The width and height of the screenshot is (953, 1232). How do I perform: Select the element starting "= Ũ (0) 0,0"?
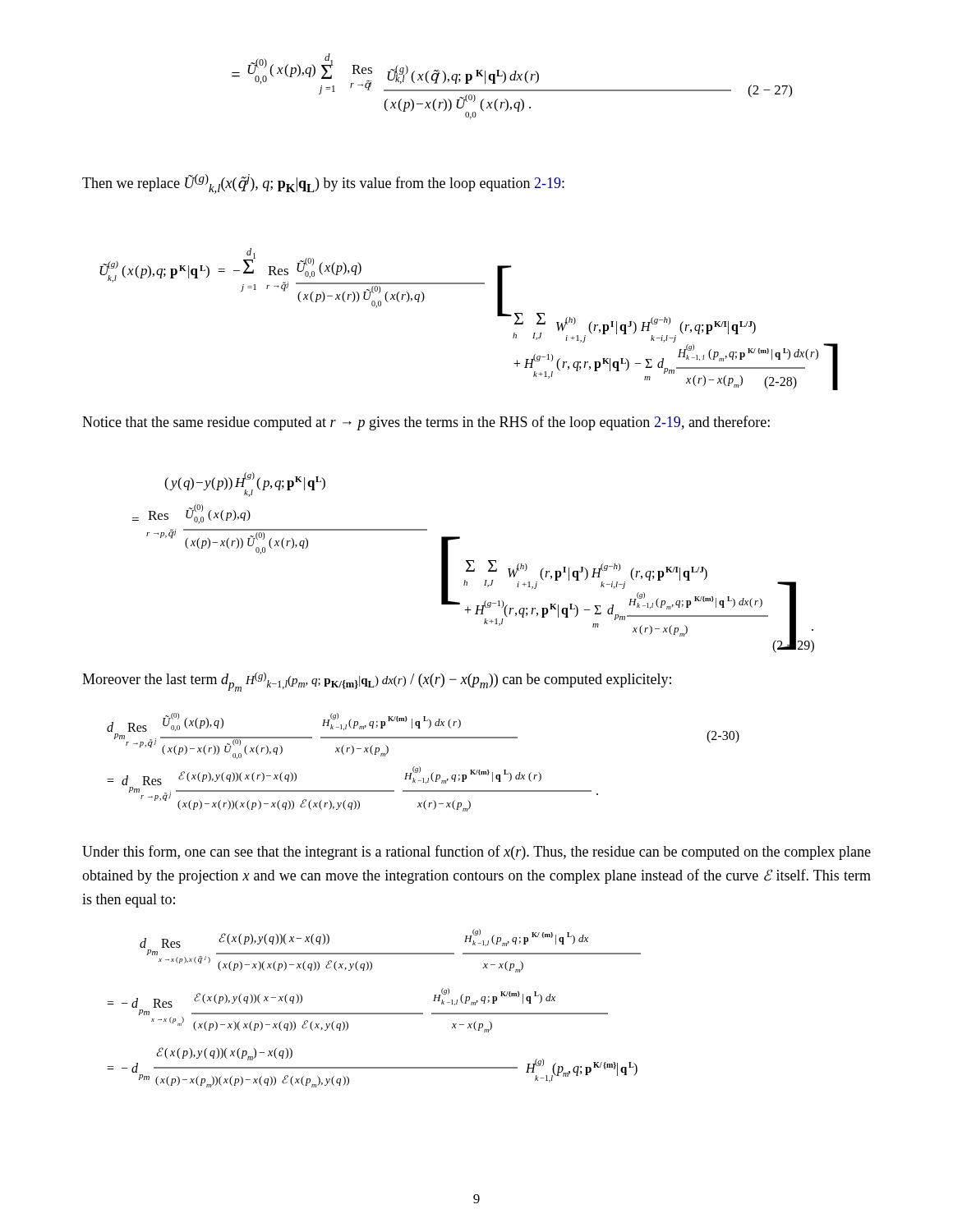pos(460,94)
